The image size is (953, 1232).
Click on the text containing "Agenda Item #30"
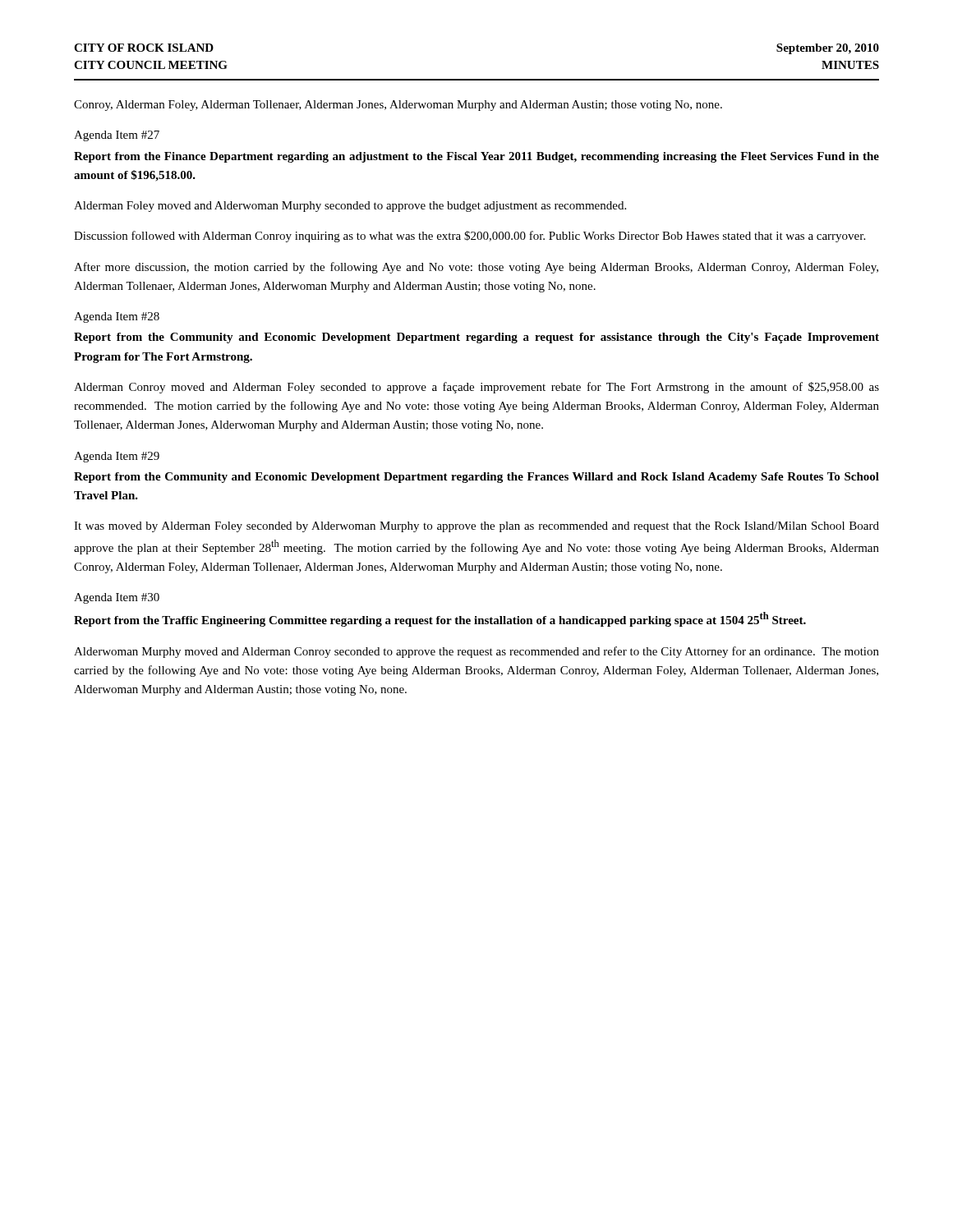(x=117, y=597)
